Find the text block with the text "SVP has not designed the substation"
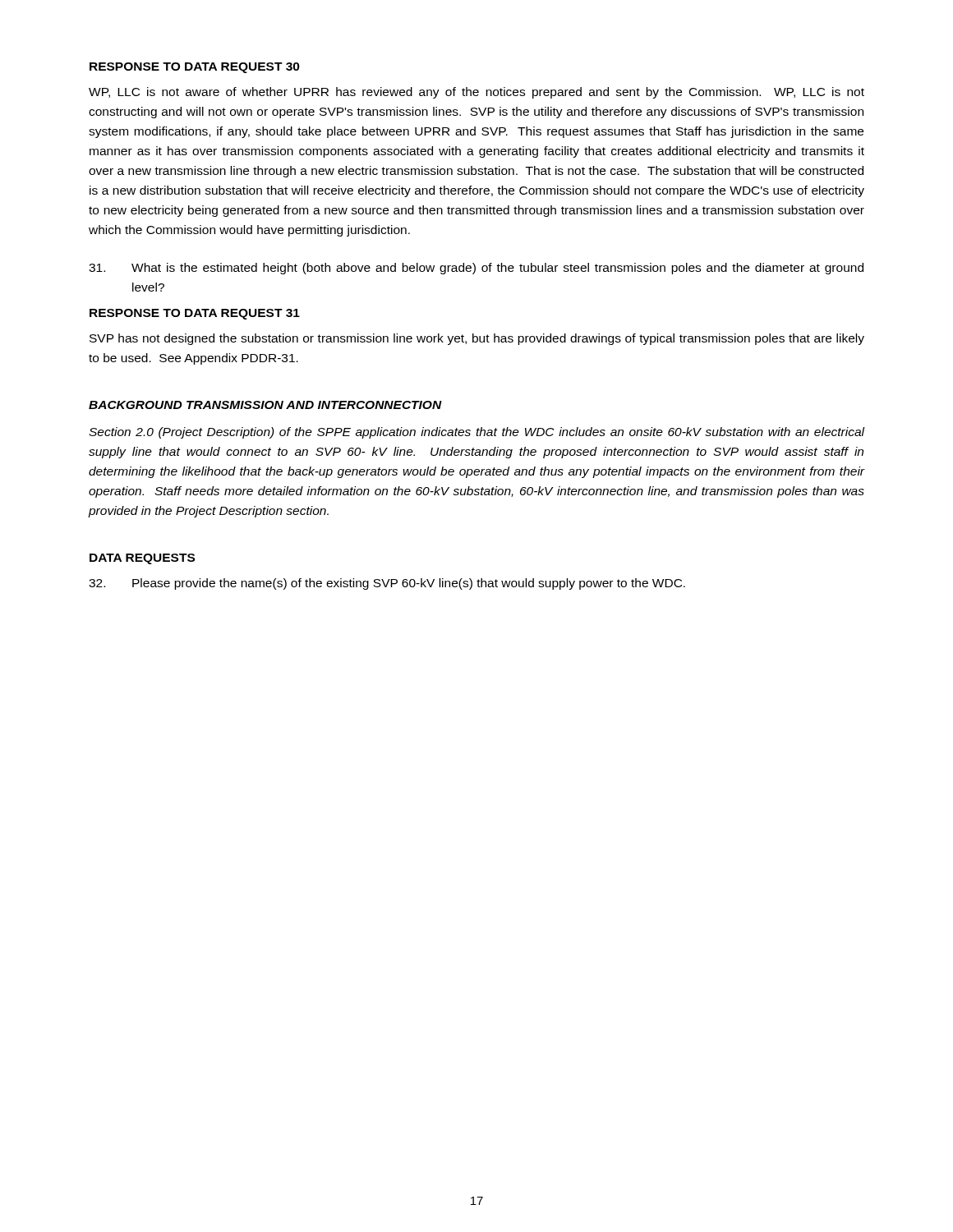 coord(476,348)
